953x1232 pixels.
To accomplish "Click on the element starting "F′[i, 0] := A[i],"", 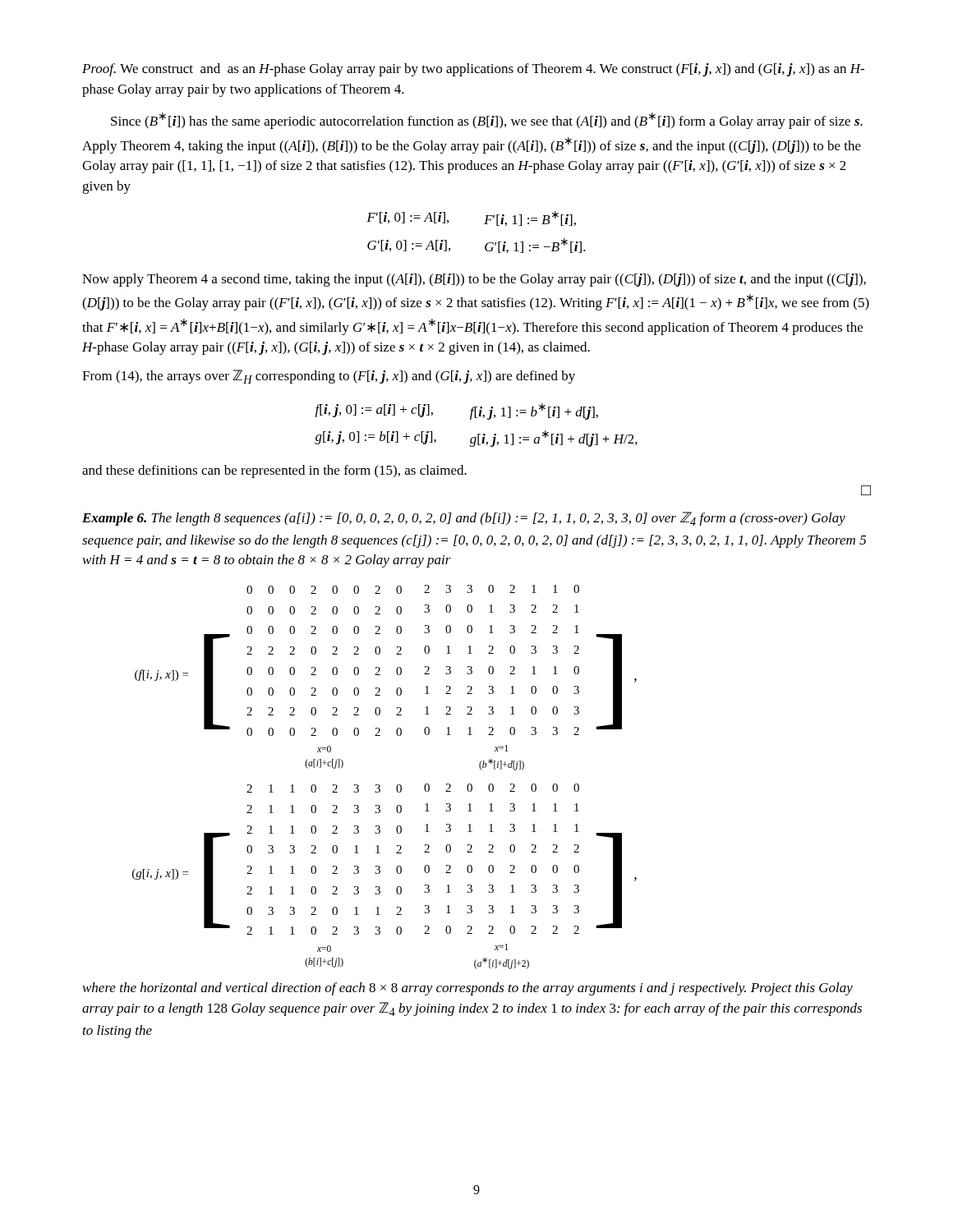I will pyautogui.click(x=476, y=232).
